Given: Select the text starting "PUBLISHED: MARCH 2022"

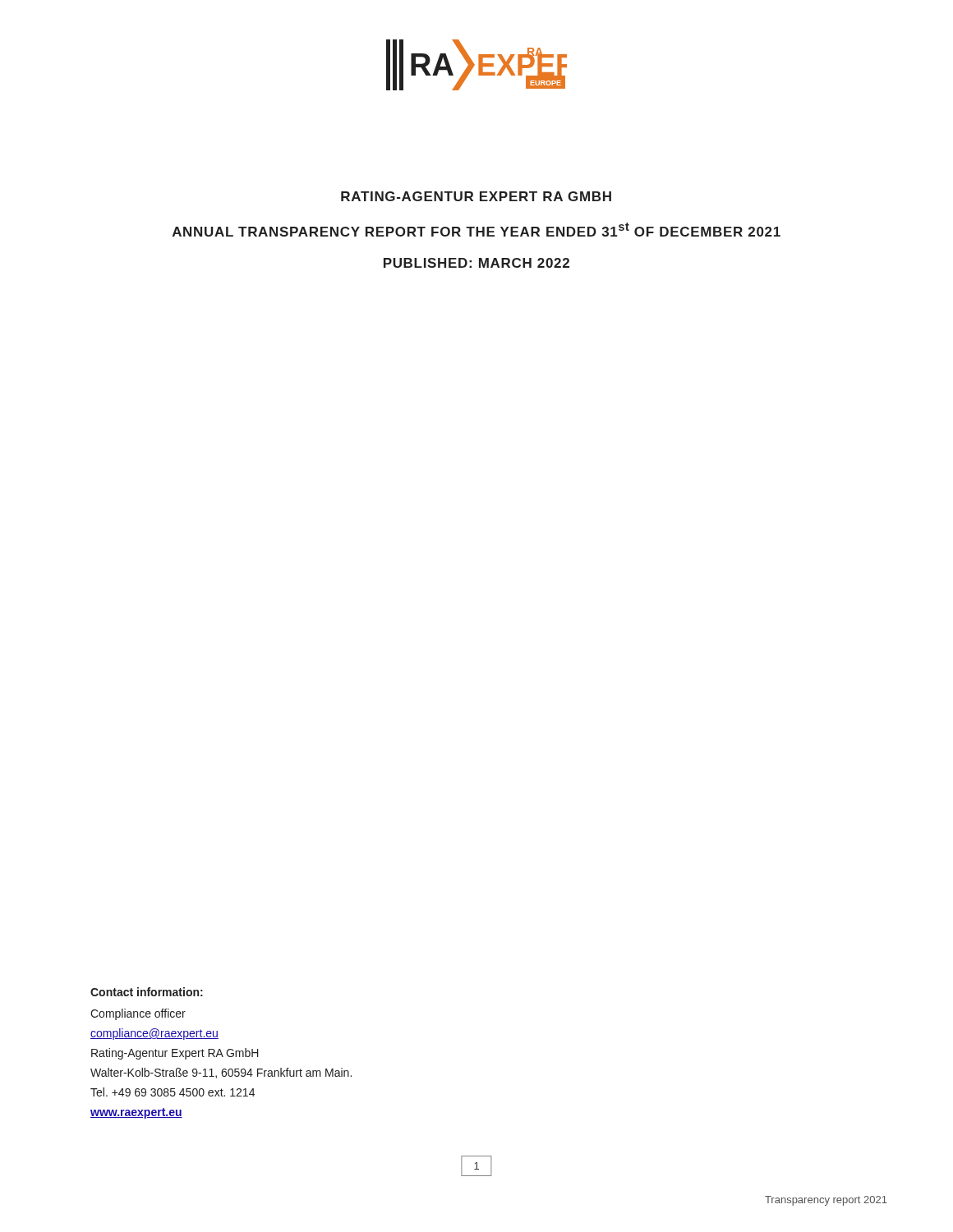Looking at the screenshot, I should 476,263.
